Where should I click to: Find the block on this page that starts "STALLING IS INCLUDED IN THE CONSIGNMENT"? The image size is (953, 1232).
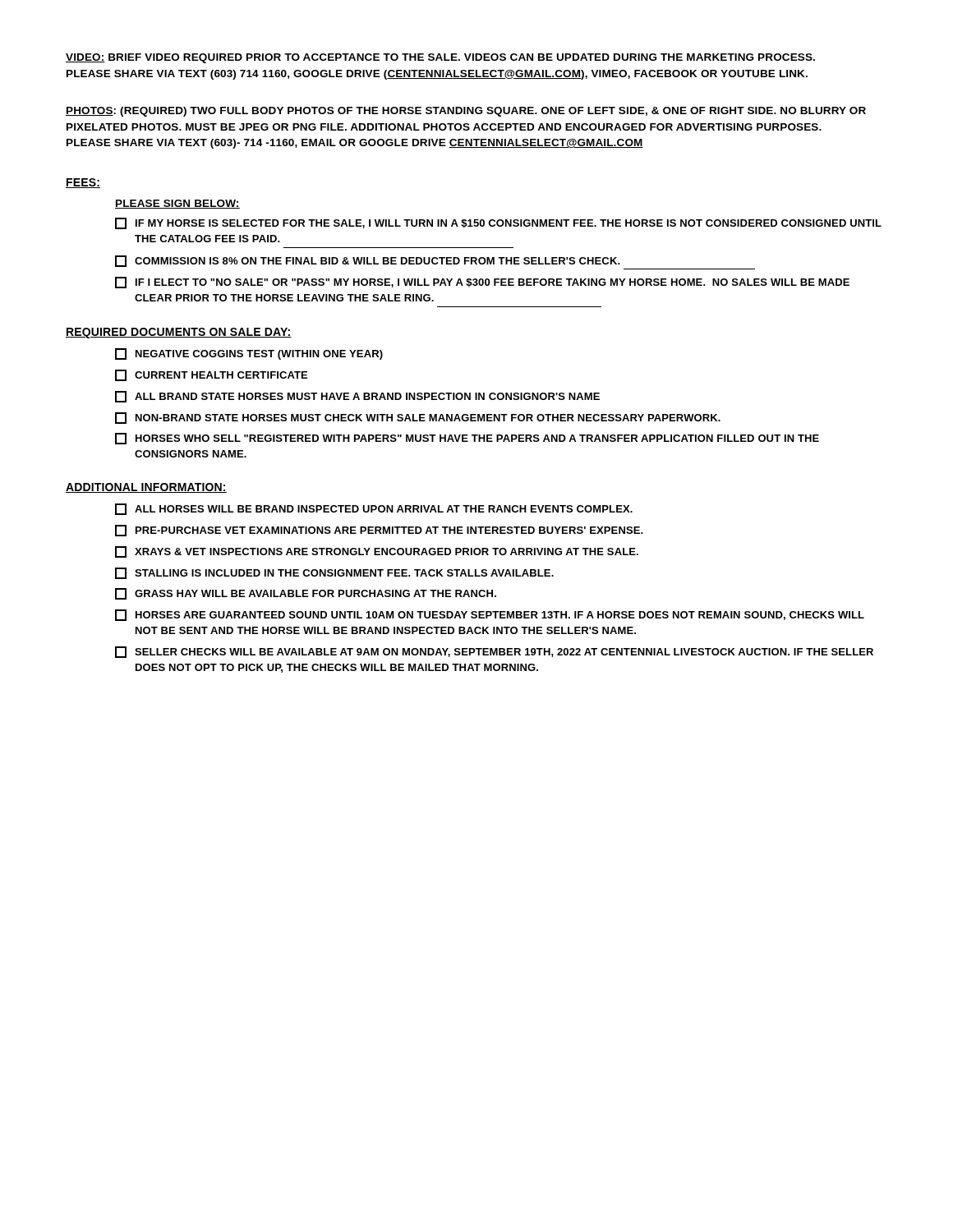click(501, 573)
